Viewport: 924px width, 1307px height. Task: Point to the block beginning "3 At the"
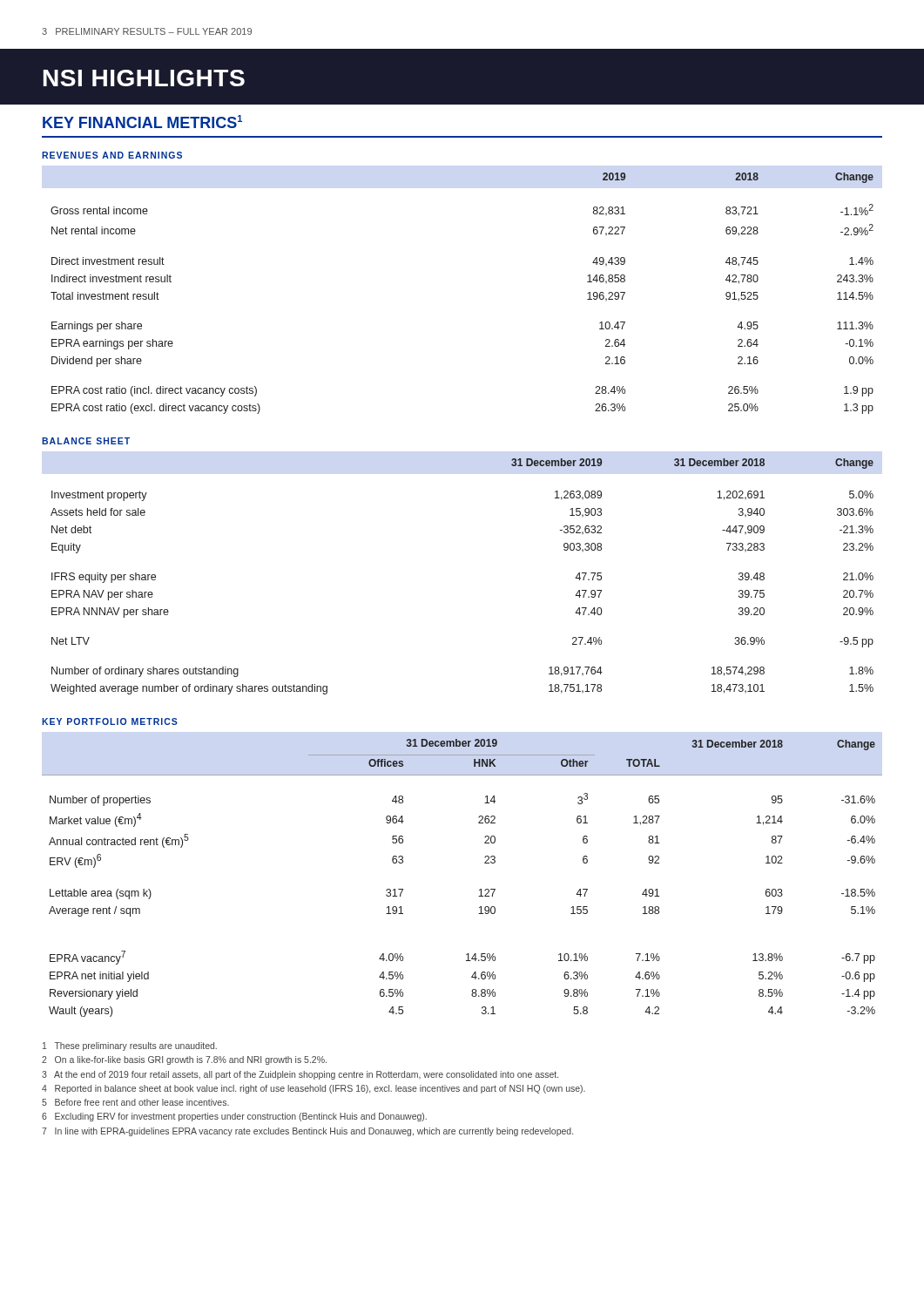coord(301,1074)
